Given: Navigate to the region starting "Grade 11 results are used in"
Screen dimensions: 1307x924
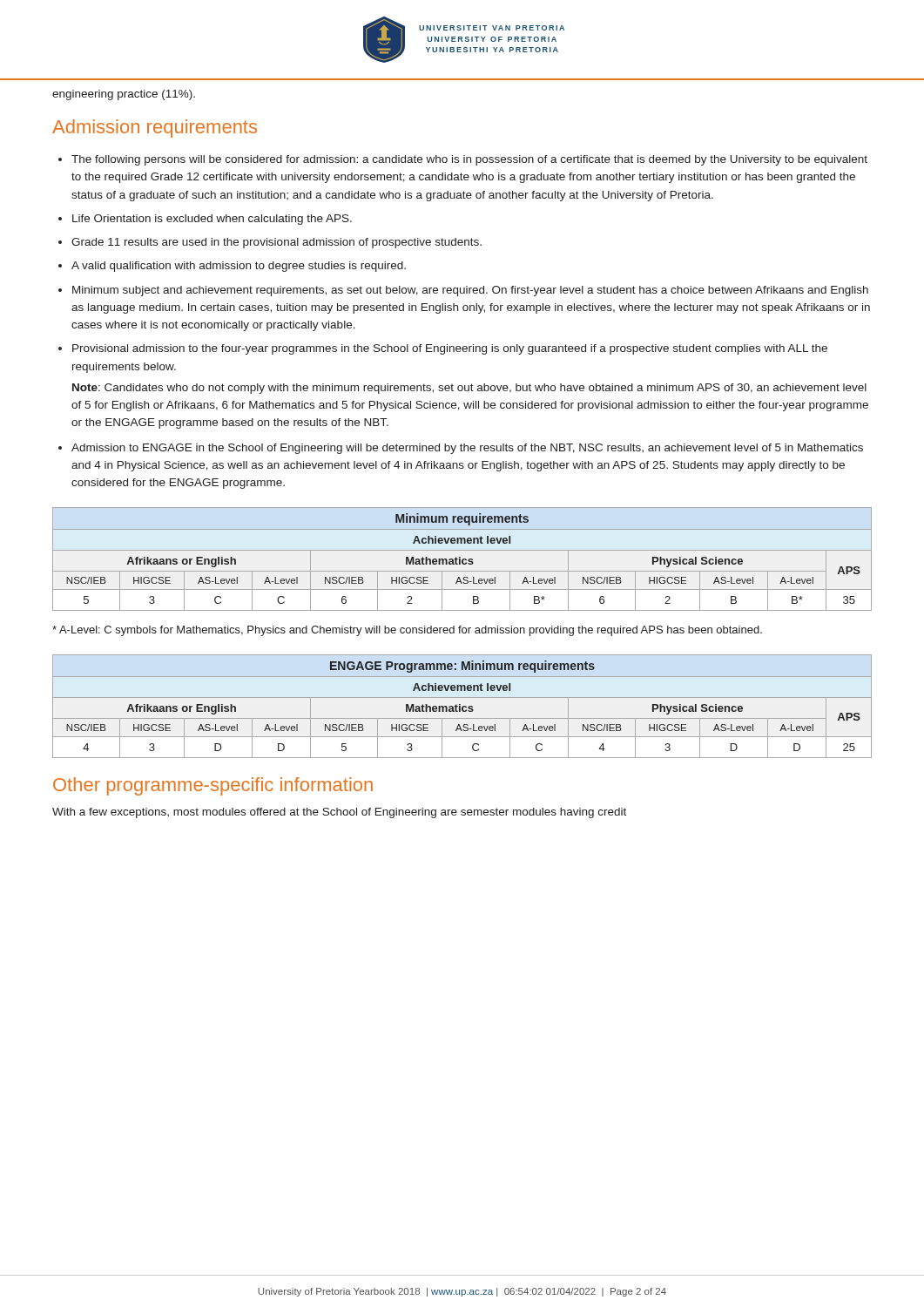Looking at the screenshot, I should click(277, 242).
